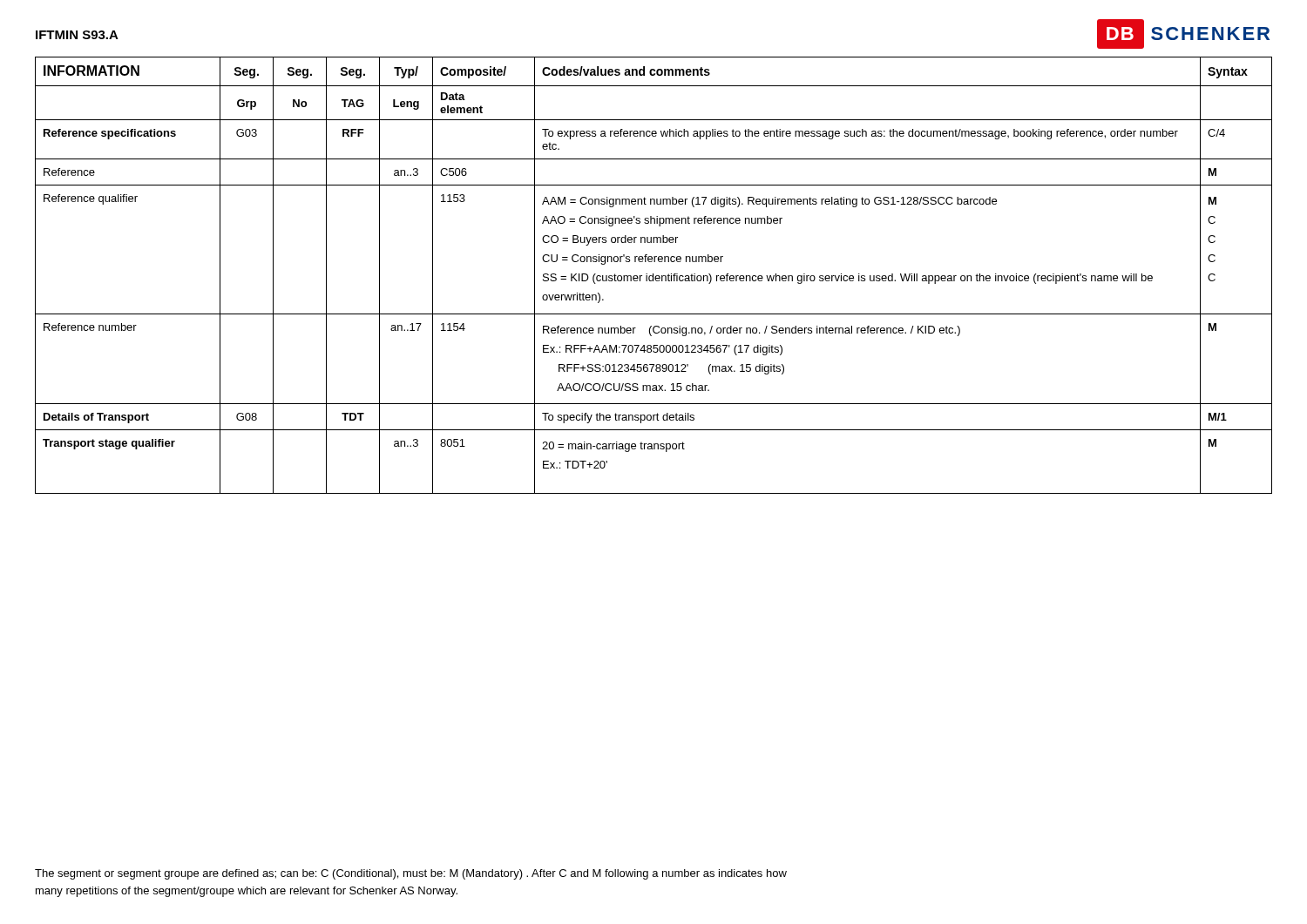Locate the logo
The width and height of the screenshot is (1307, 924).
tap(1184, 34)
